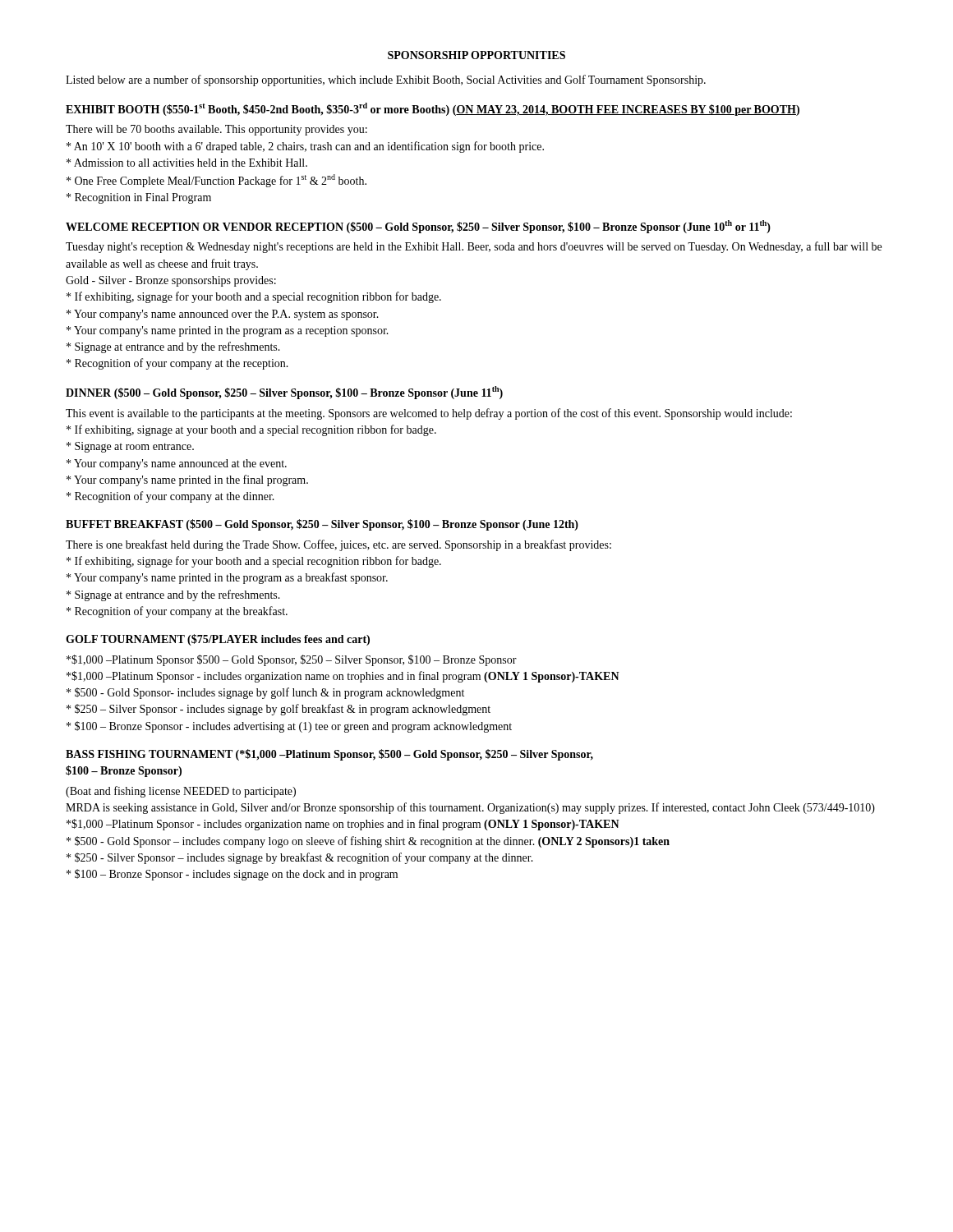The image size is (953, 1232).
Task: Locate the block of text that opens with "$500 - Gold Sponsor- includes signage by golf"
Action: [265, 693]
